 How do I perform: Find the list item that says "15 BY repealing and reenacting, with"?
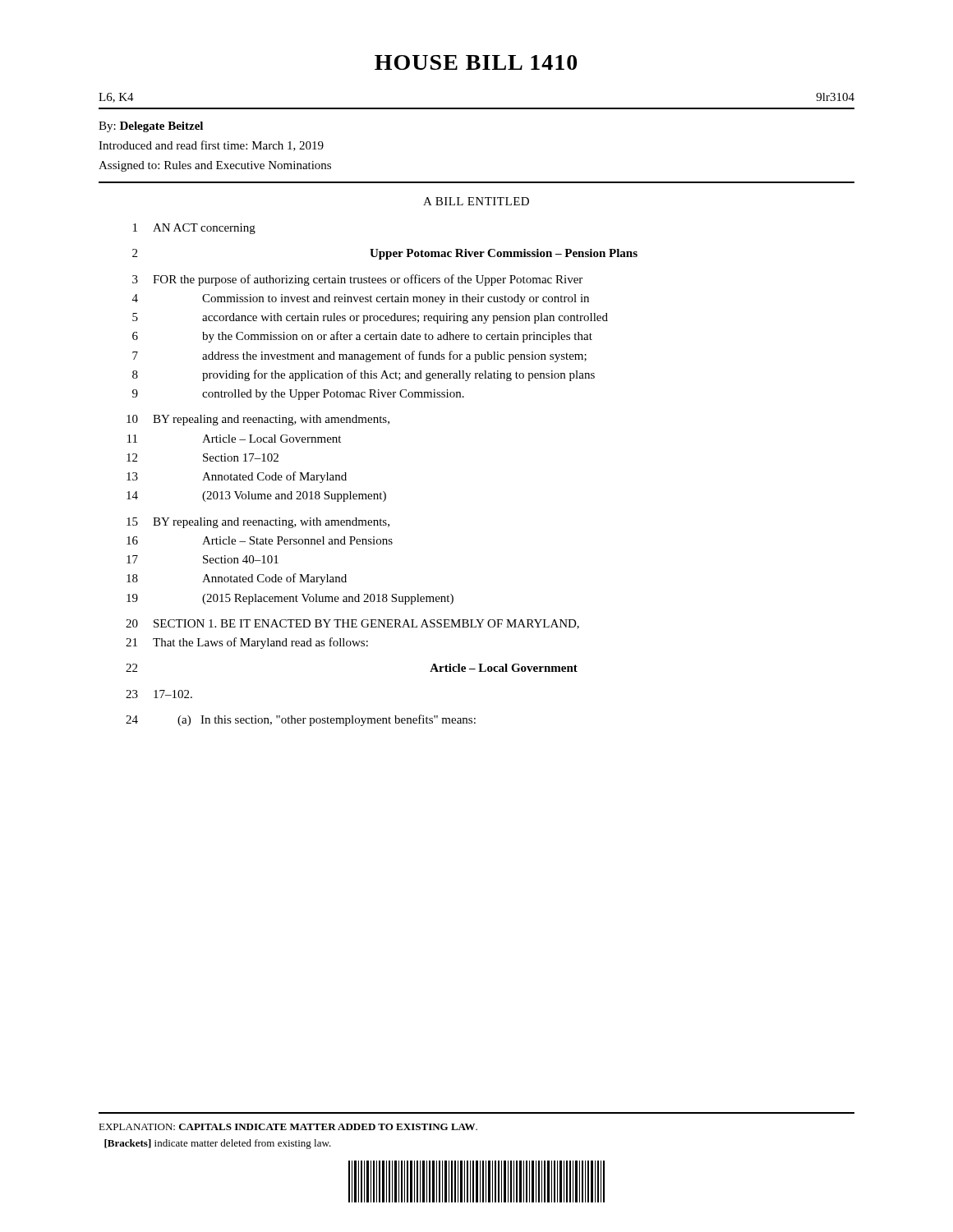[258, 523]
